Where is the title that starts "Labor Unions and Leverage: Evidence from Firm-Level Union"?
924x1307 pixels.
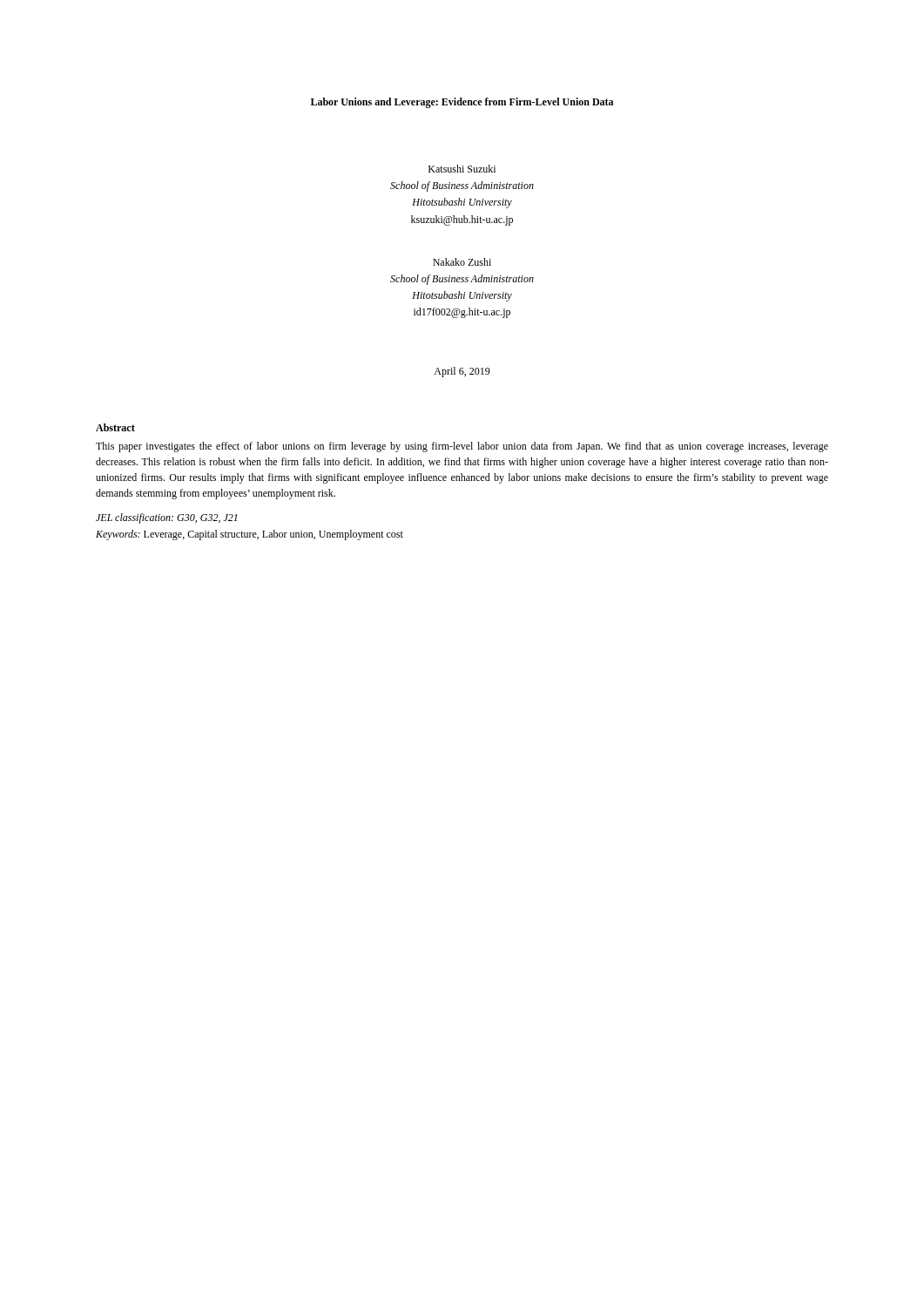tap(462, 102)
